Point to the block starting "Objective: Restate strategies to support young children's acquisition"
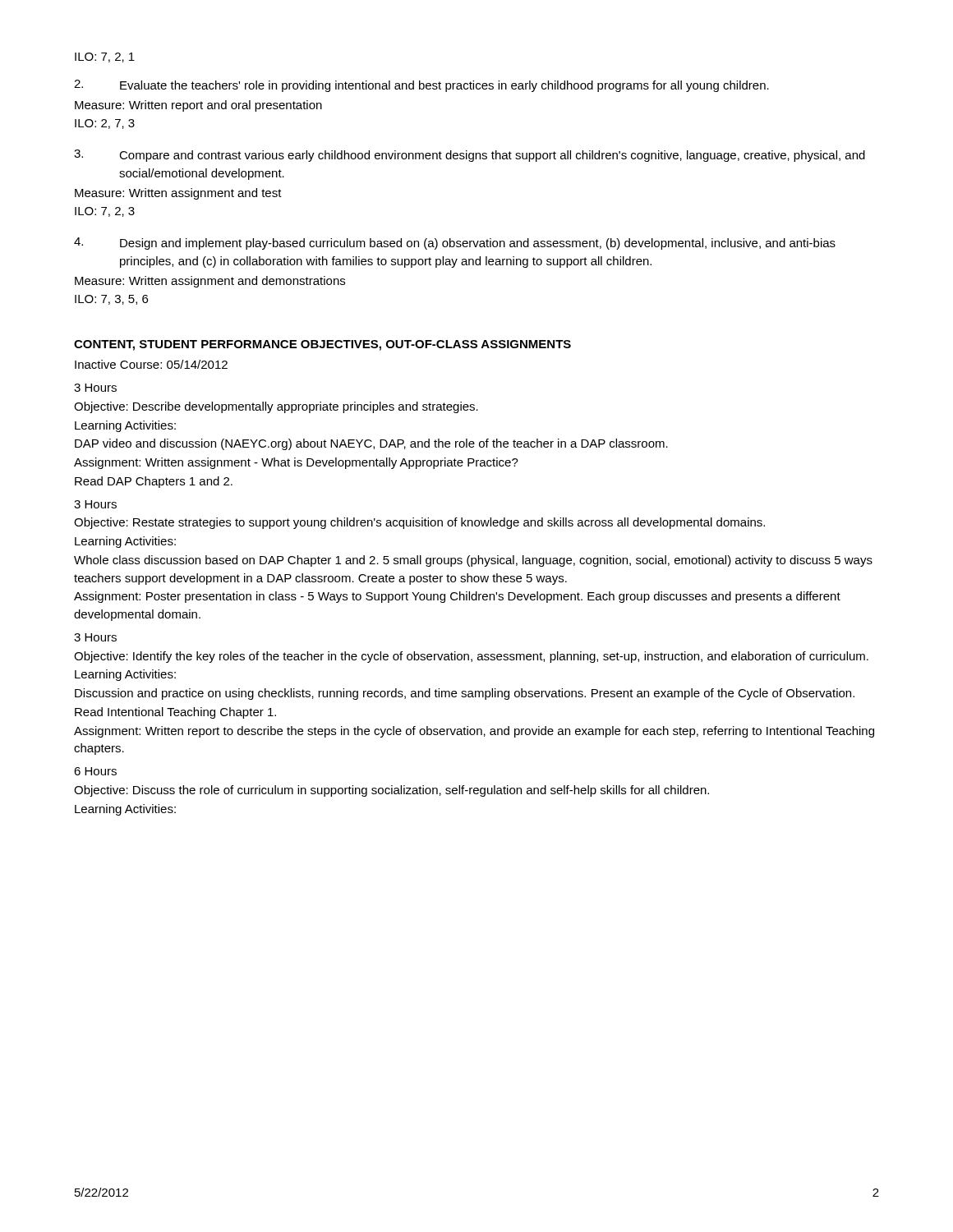Viewport: 953px width, 1232px height. tap(420, 522)
